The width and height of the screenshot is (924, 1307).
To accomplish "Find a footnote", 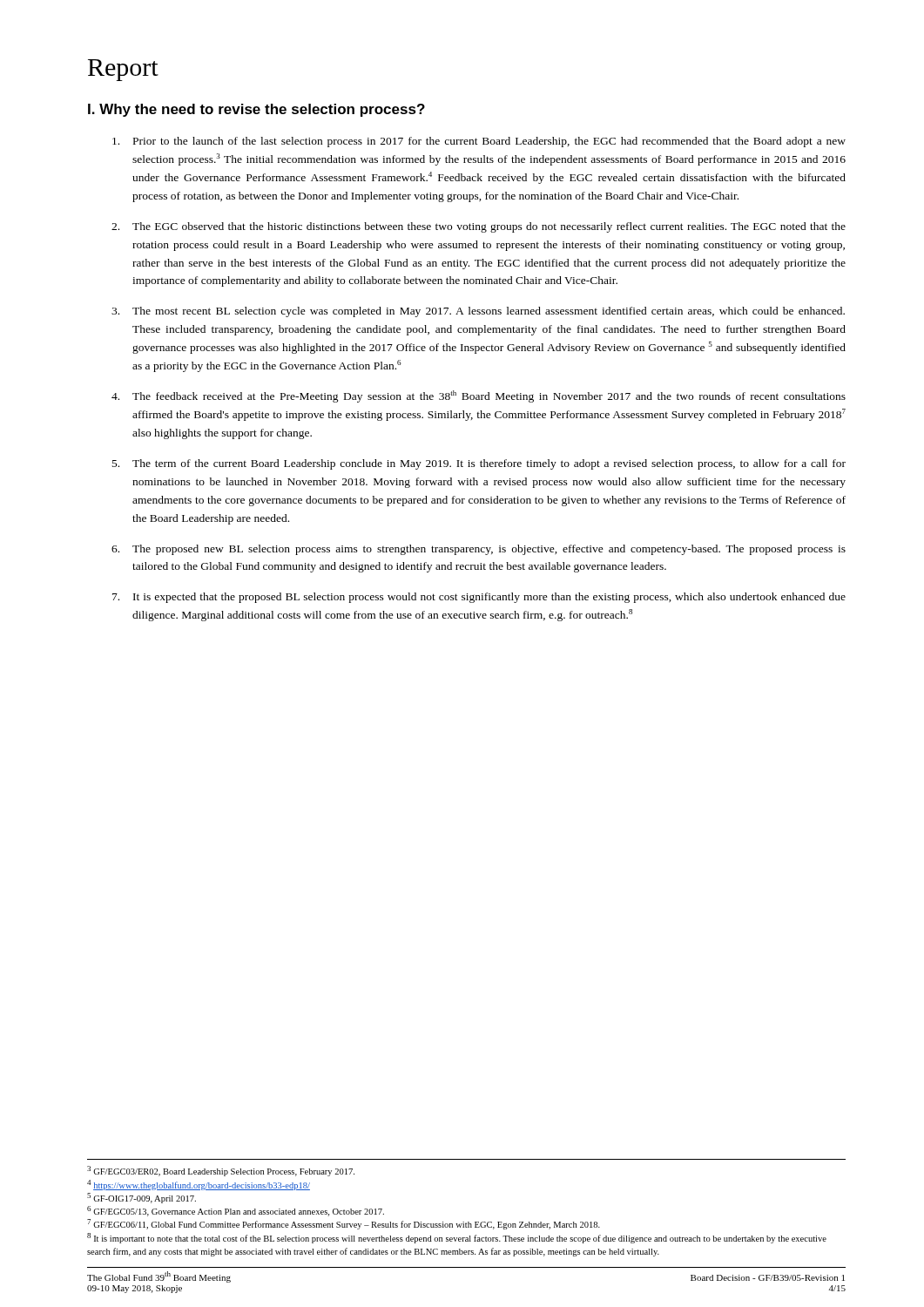I will (x=466, y=1212).
